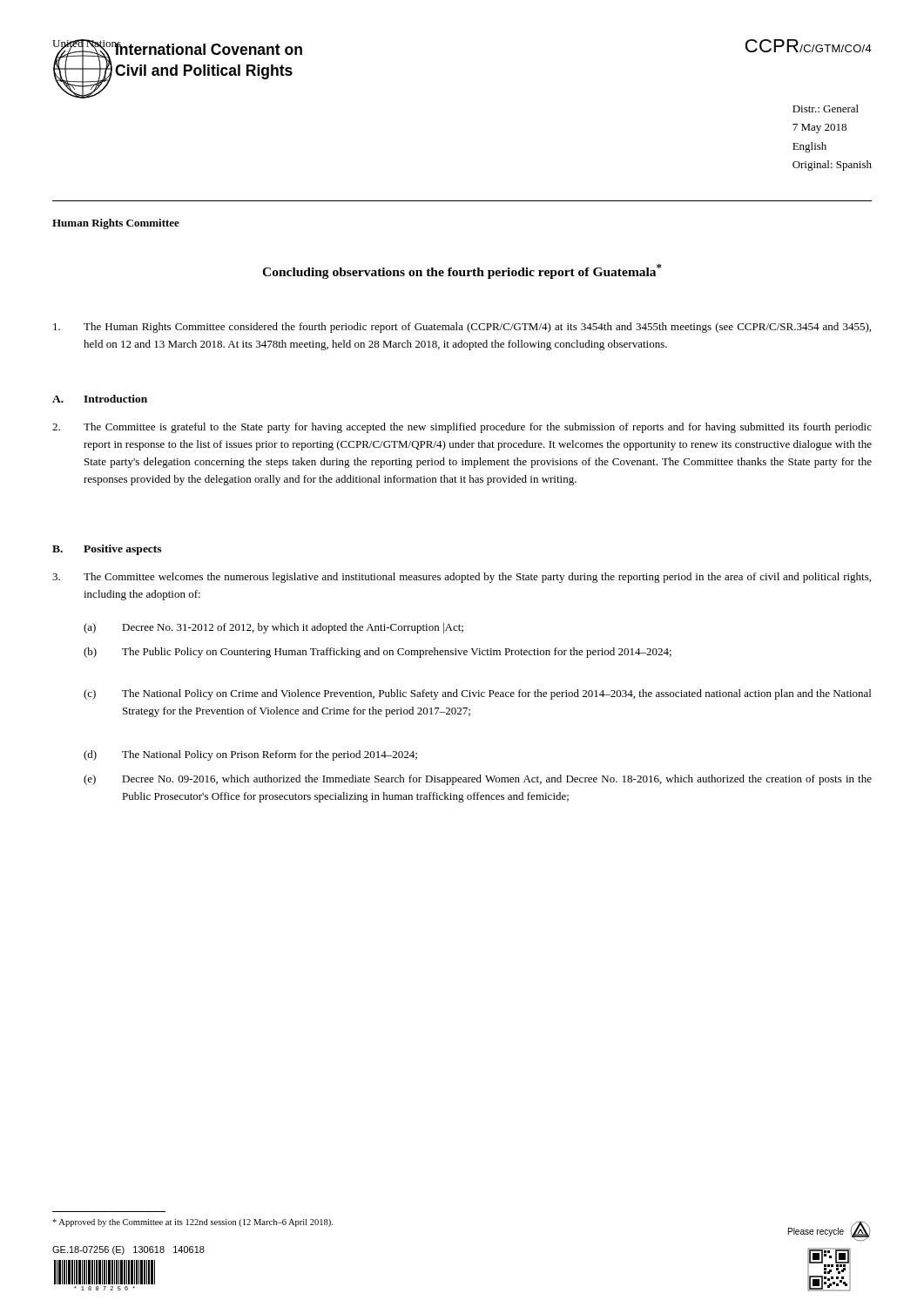Find the text block with the text "The Committee is grateful to the State"
Screen dimensions: 1307x924
[x=462, y=453]
